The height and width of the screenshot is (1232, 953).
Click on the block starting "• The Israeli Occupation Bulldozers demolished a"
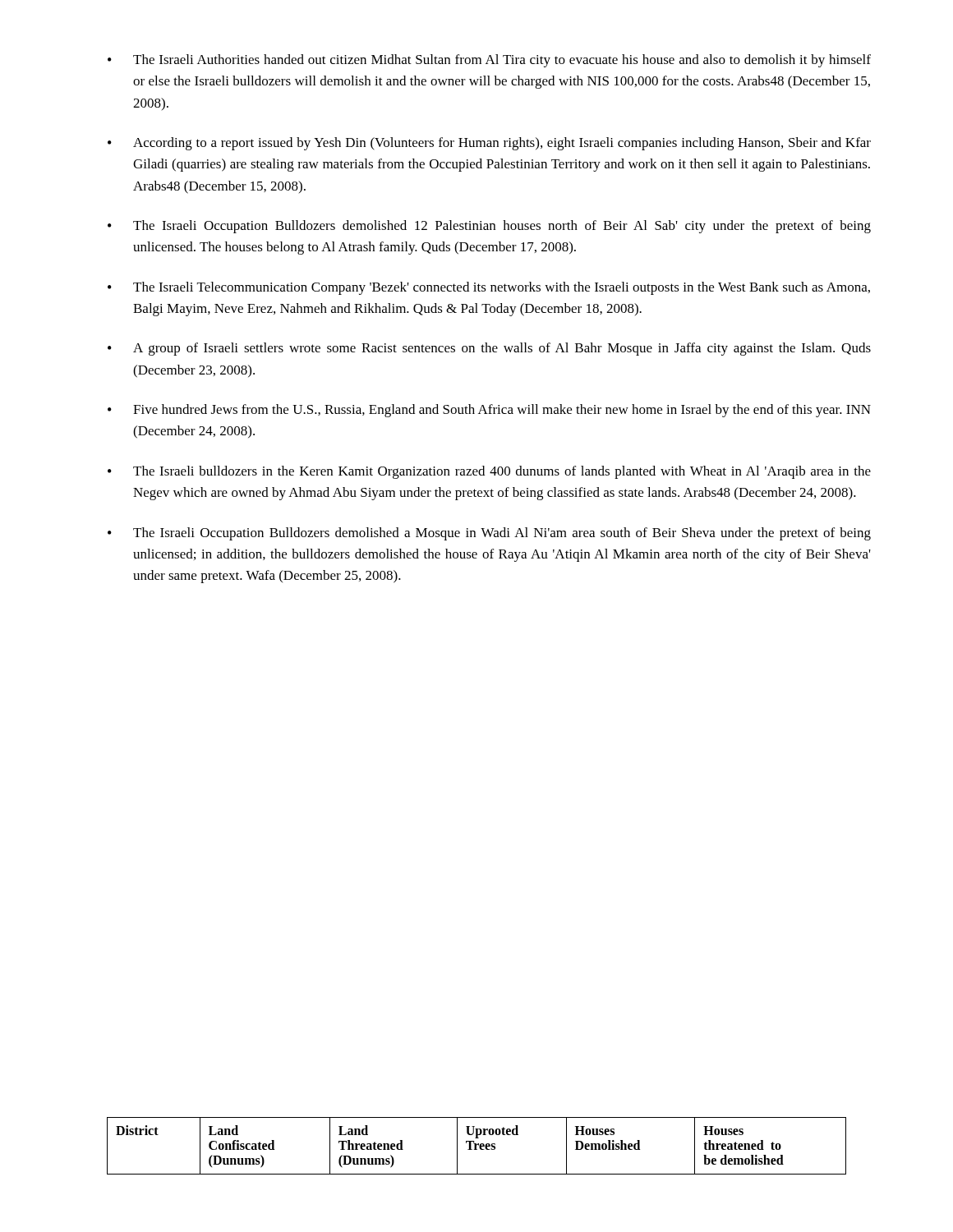pos(489,554)
